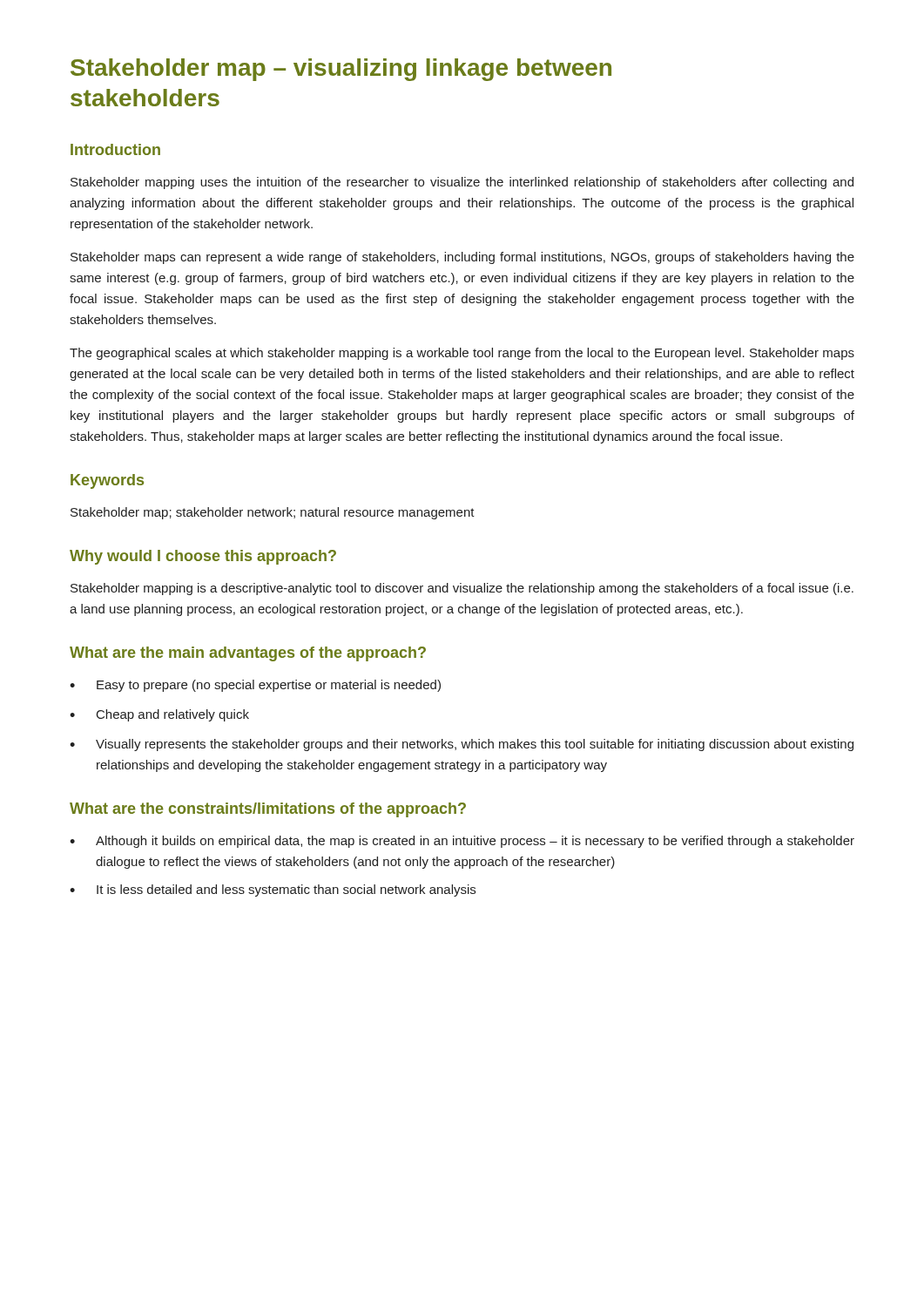Select the text block that says "Stakeholder map; stakeholder network; natural"
Image resolution: width=924 pixels, height=1307 pixels.
(272, 512)
